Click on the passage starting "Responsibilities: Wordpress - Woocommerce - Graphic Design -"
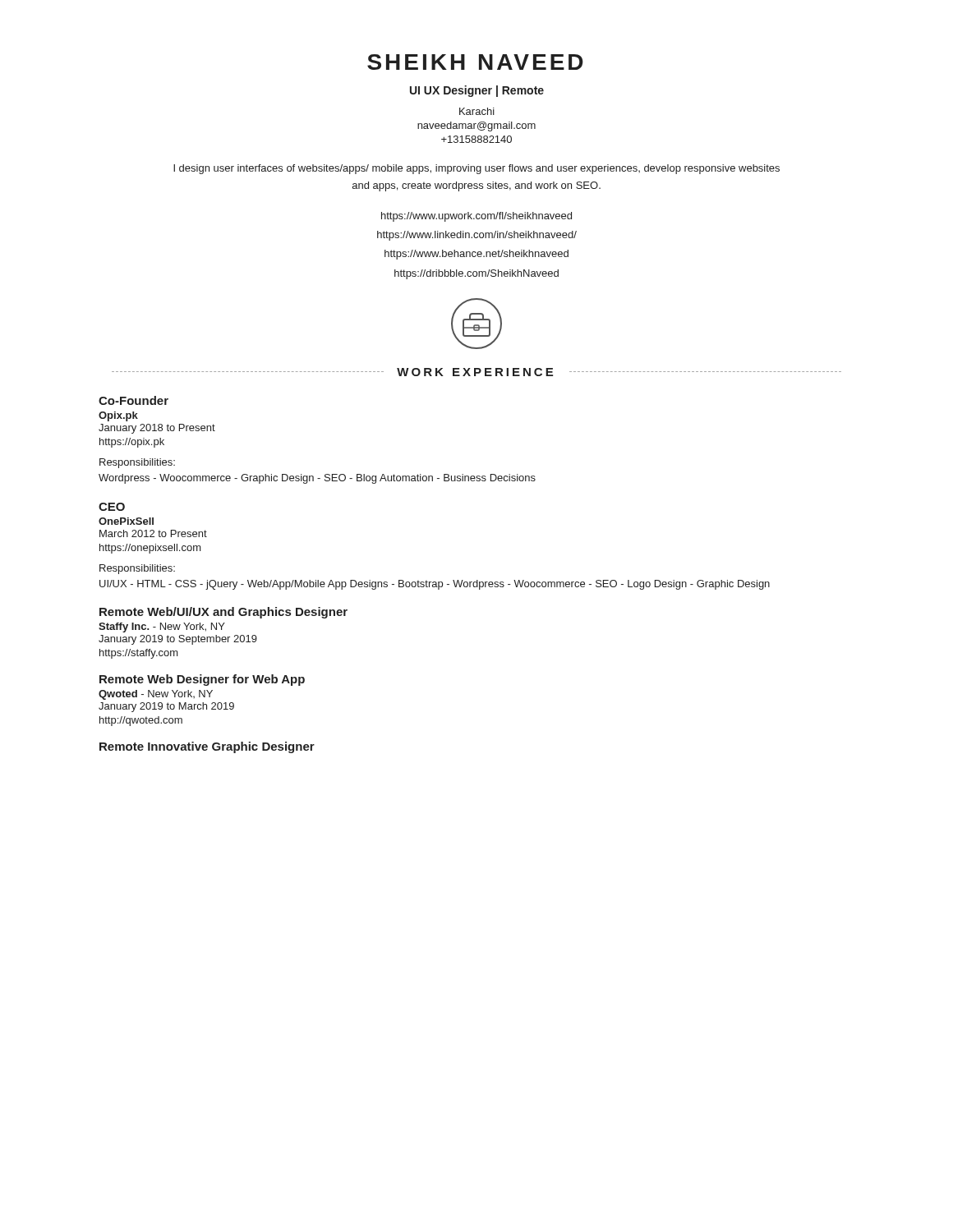The image size is (953, 1232). click(476, 471)
